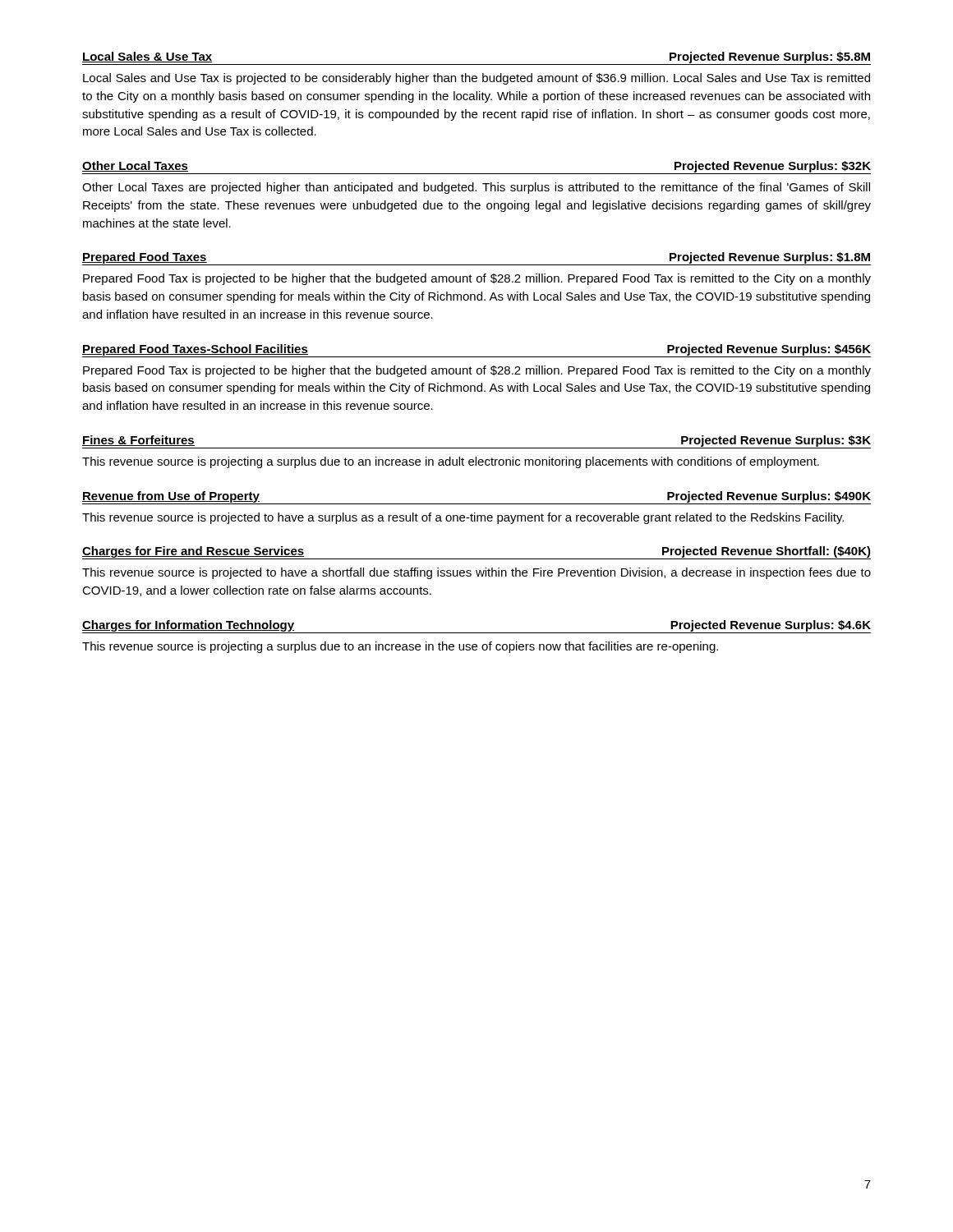Find the section header with the text "Charges for Fire and Rescue Services"
This screenshot has height=1232, width=953.
tap(476, 551)
